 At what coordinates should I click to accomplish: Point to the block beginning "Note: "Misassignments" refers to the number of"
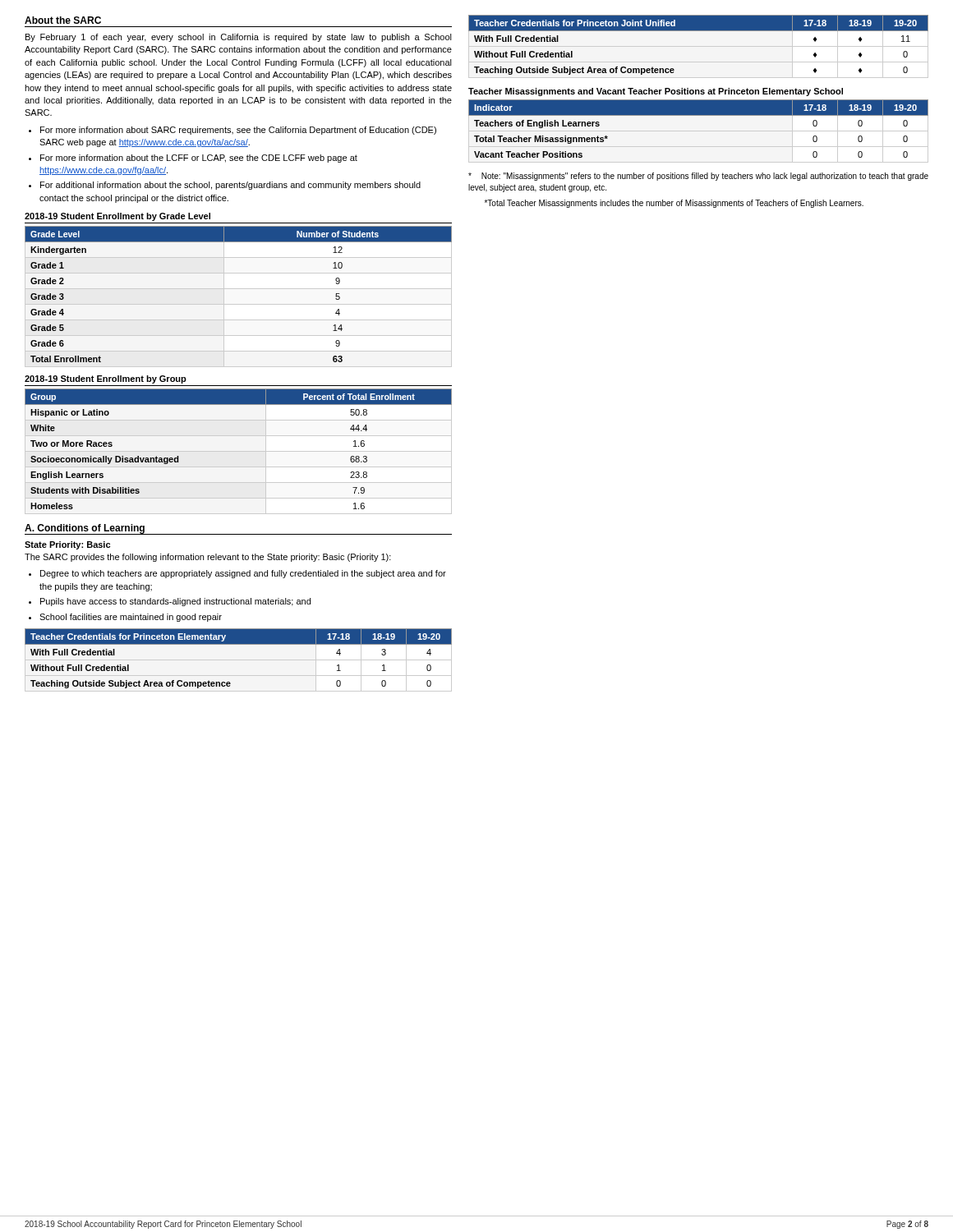(698, 190)
